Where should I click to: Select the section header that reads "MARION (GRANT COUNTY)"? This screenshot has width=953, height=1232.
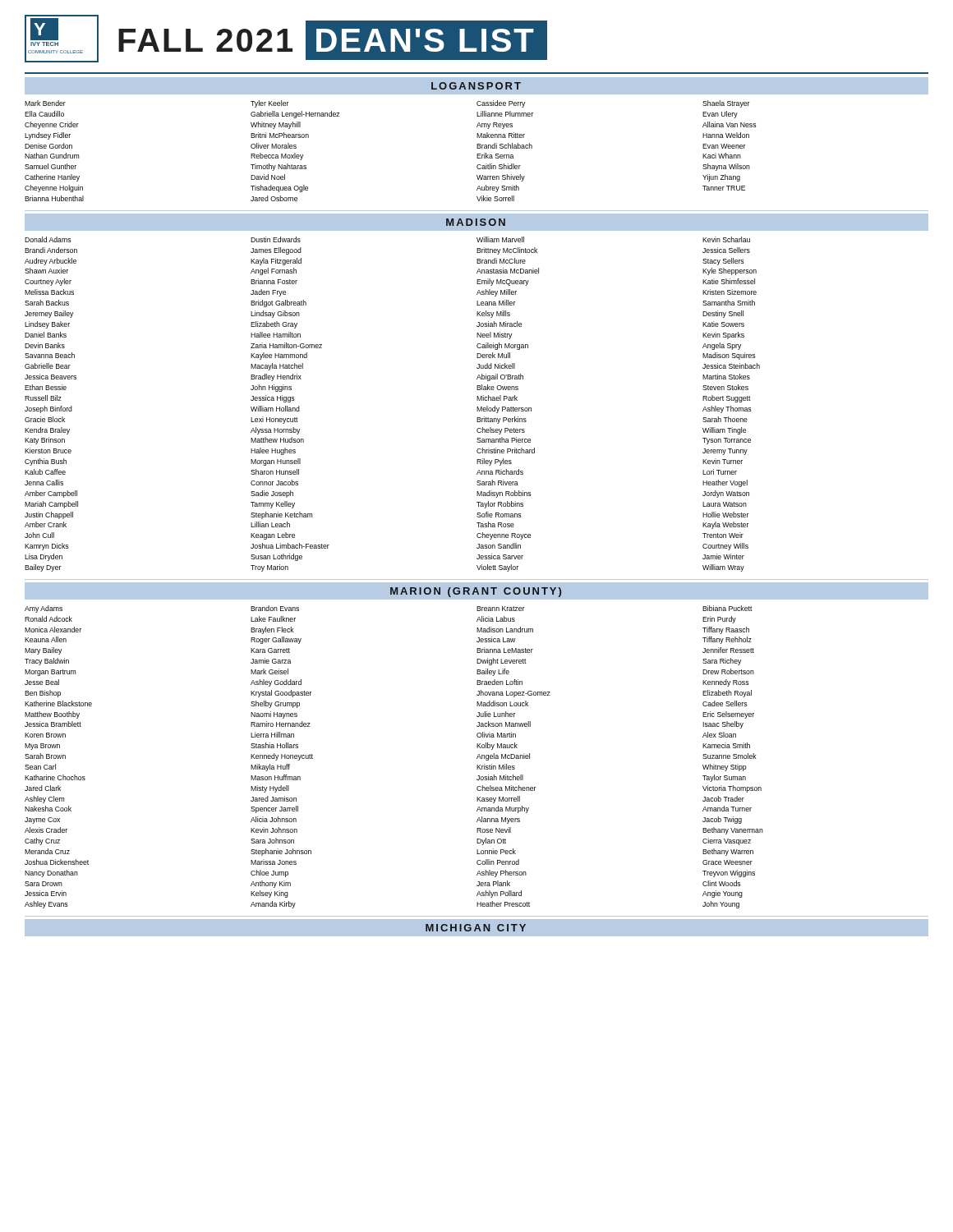(476, 591)
